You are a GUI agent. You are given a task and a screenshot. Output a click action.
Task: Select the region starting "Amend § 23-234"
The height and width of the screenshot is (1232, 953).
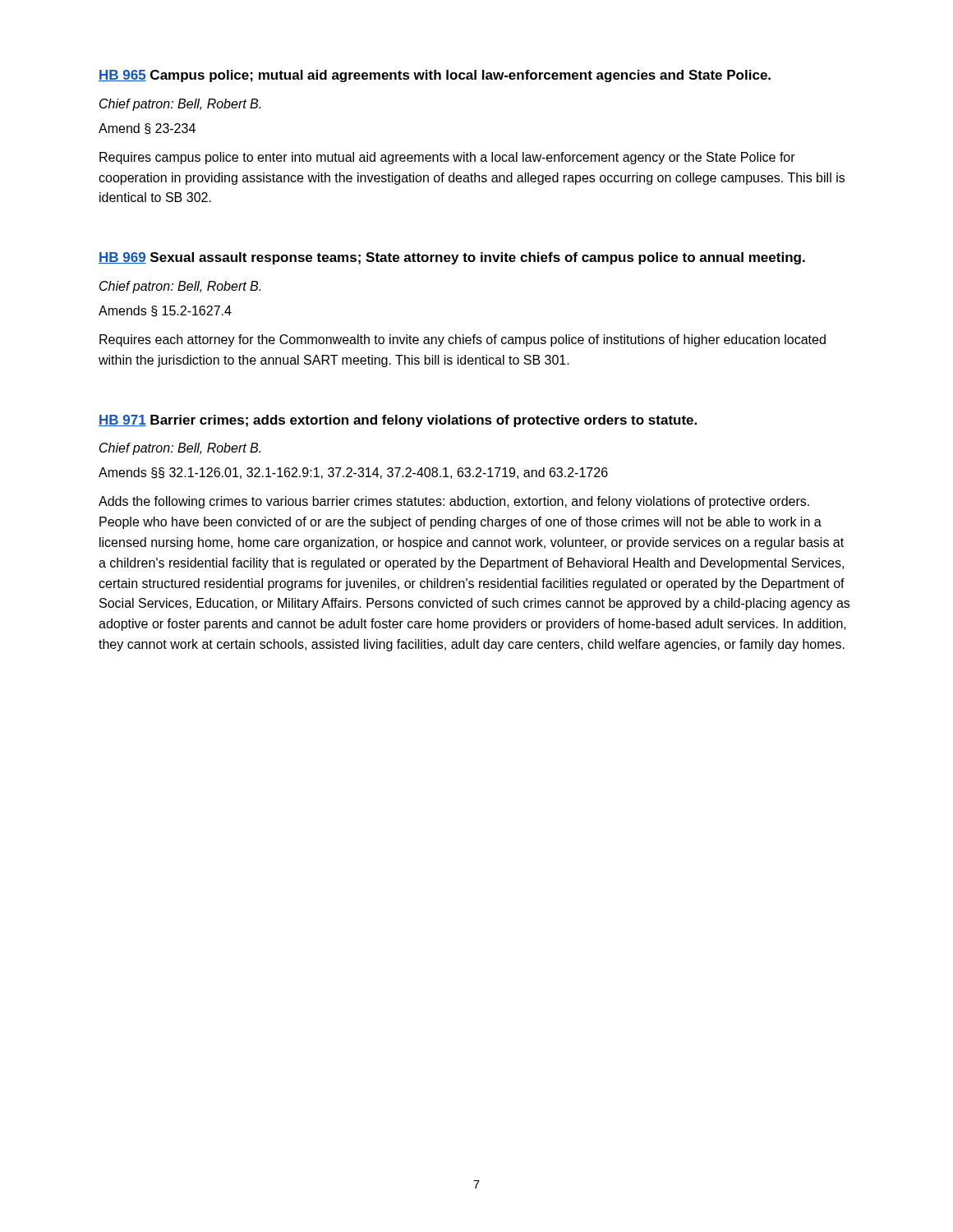[x=147, y=128]
